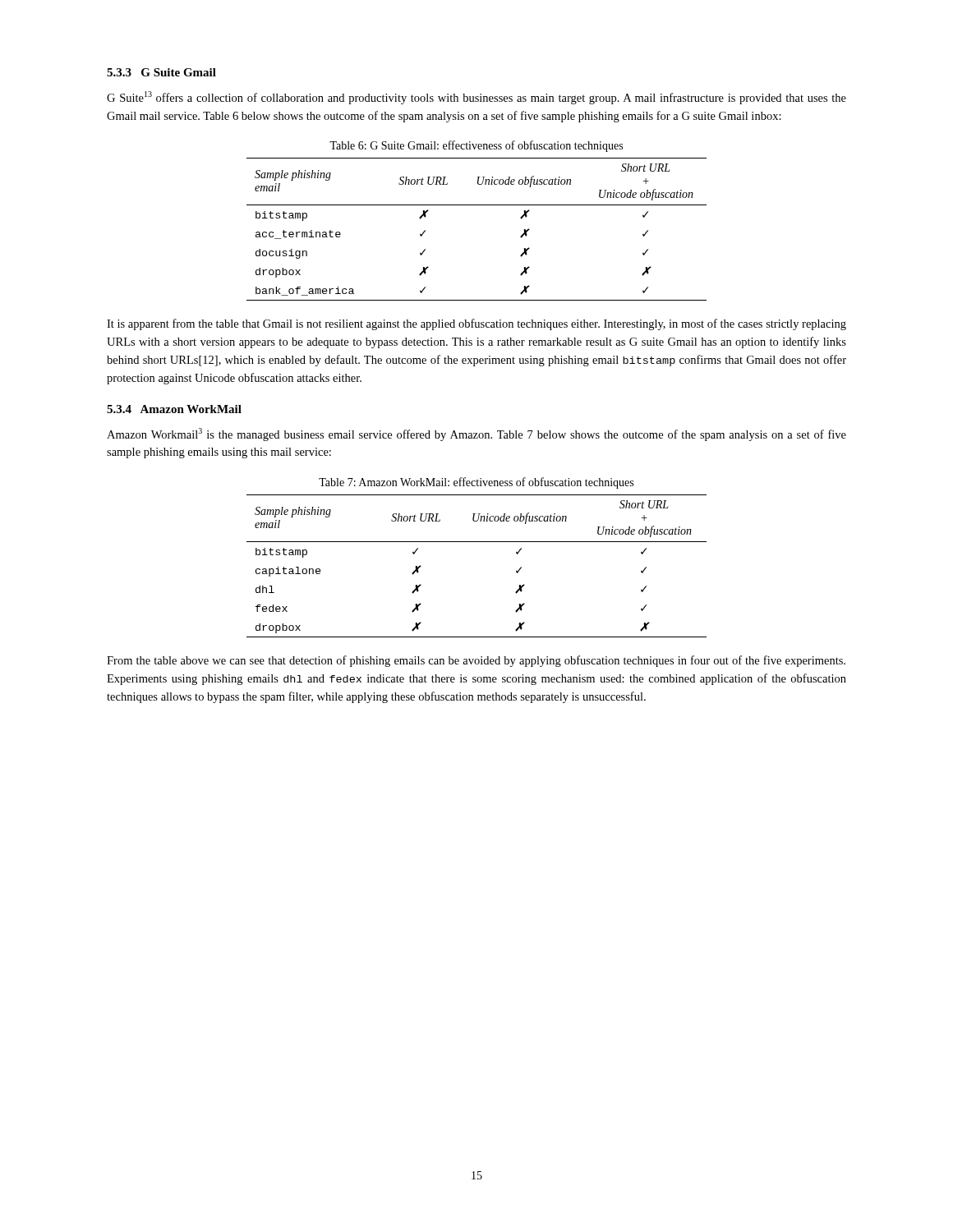Click on the caption that says "Table 6: G Suite Gmail:"

(x=476, y=146)
